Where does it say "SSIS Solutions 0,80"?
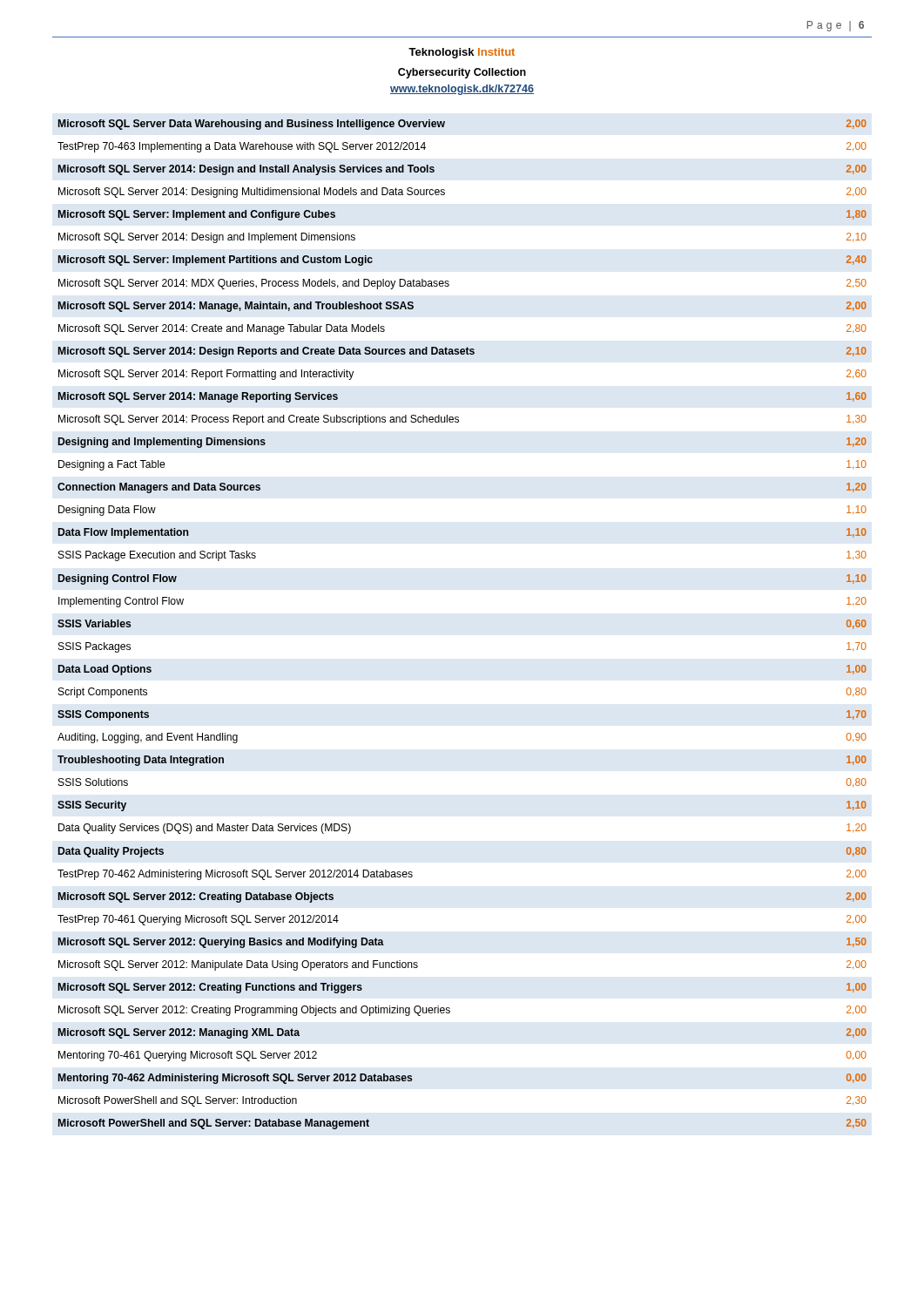 tap(91, 783)
